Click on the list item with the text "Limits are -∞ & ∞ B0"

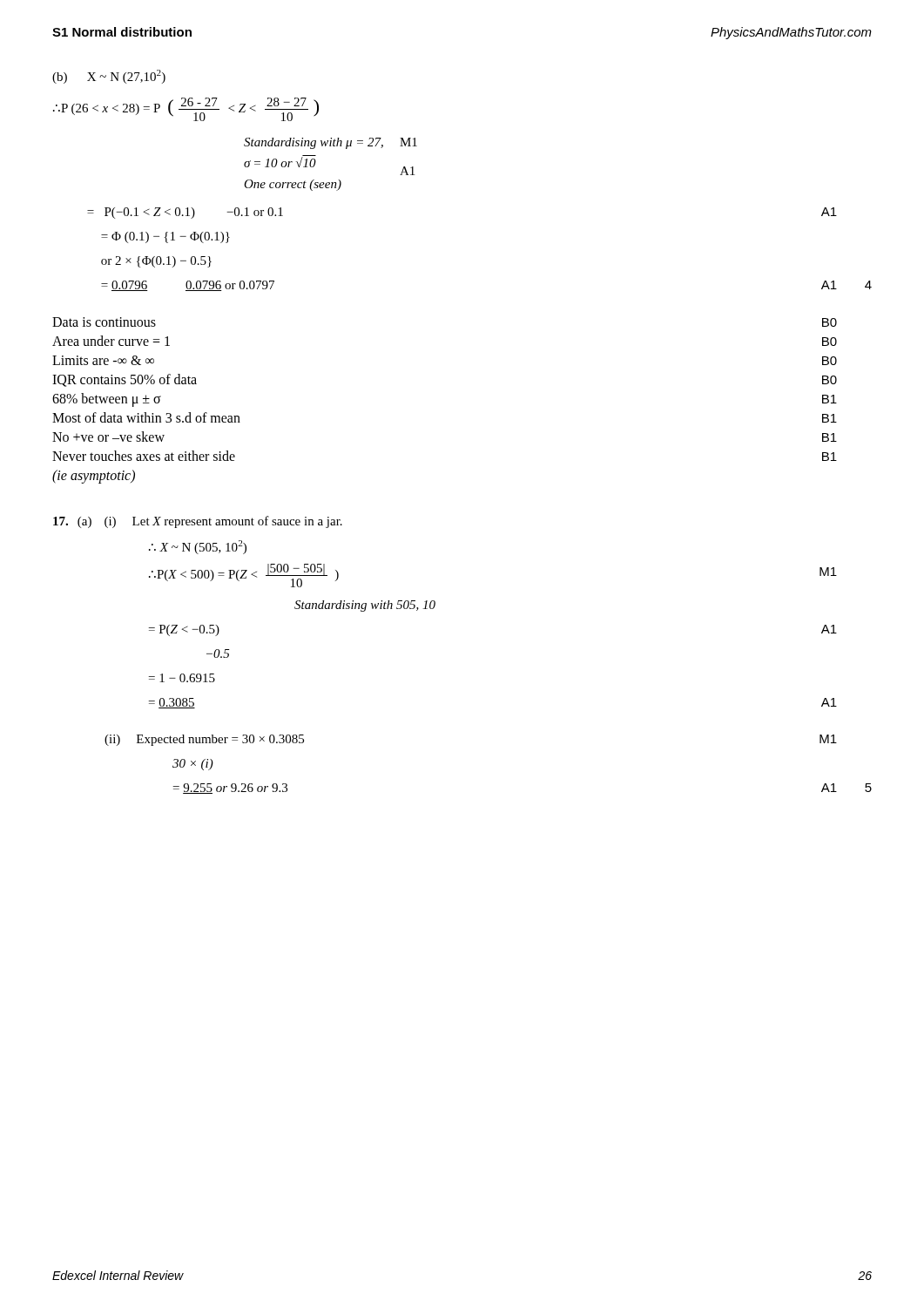coord(106,361)
